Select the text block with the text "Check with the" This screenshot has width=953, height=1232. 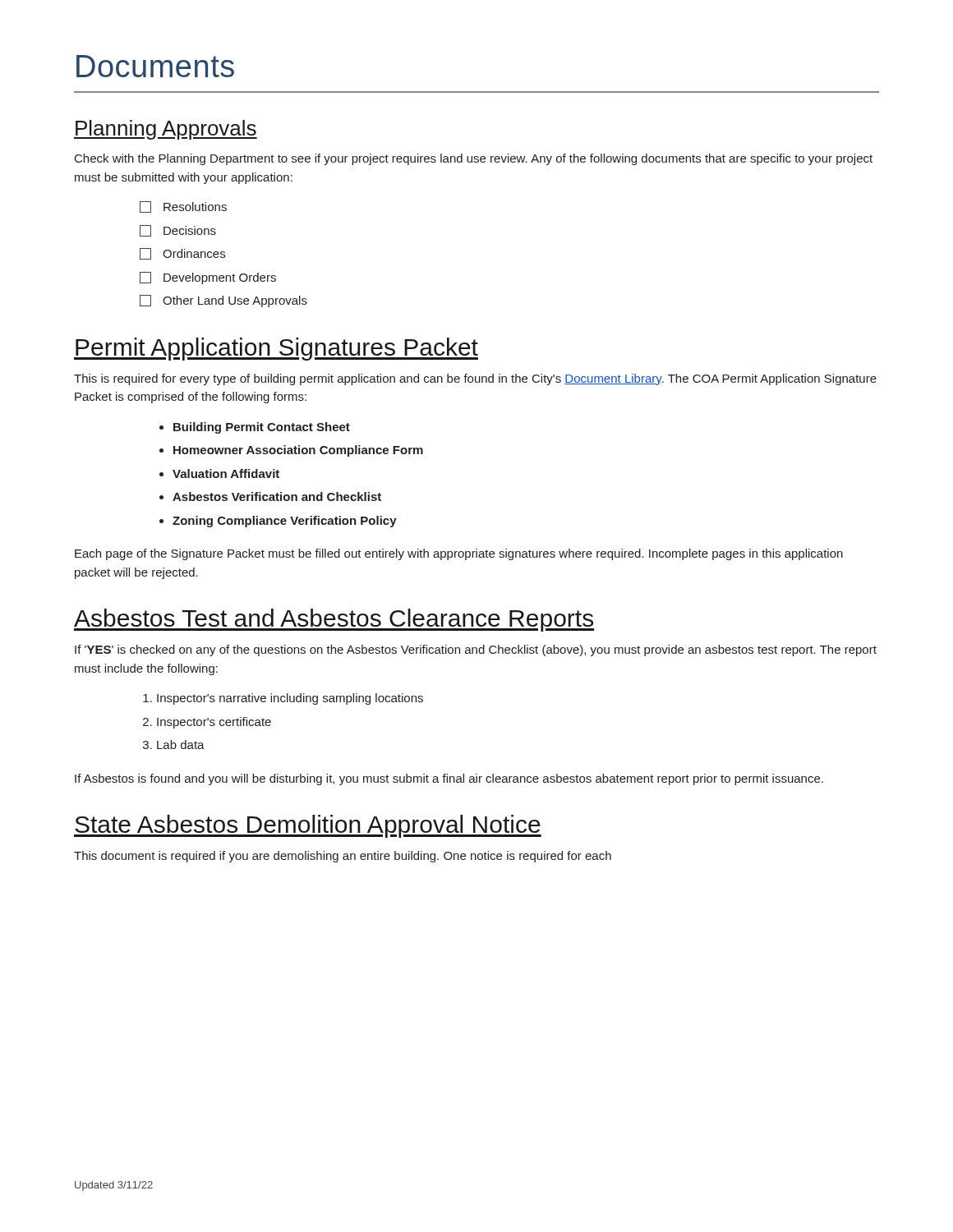coord(476,168)
